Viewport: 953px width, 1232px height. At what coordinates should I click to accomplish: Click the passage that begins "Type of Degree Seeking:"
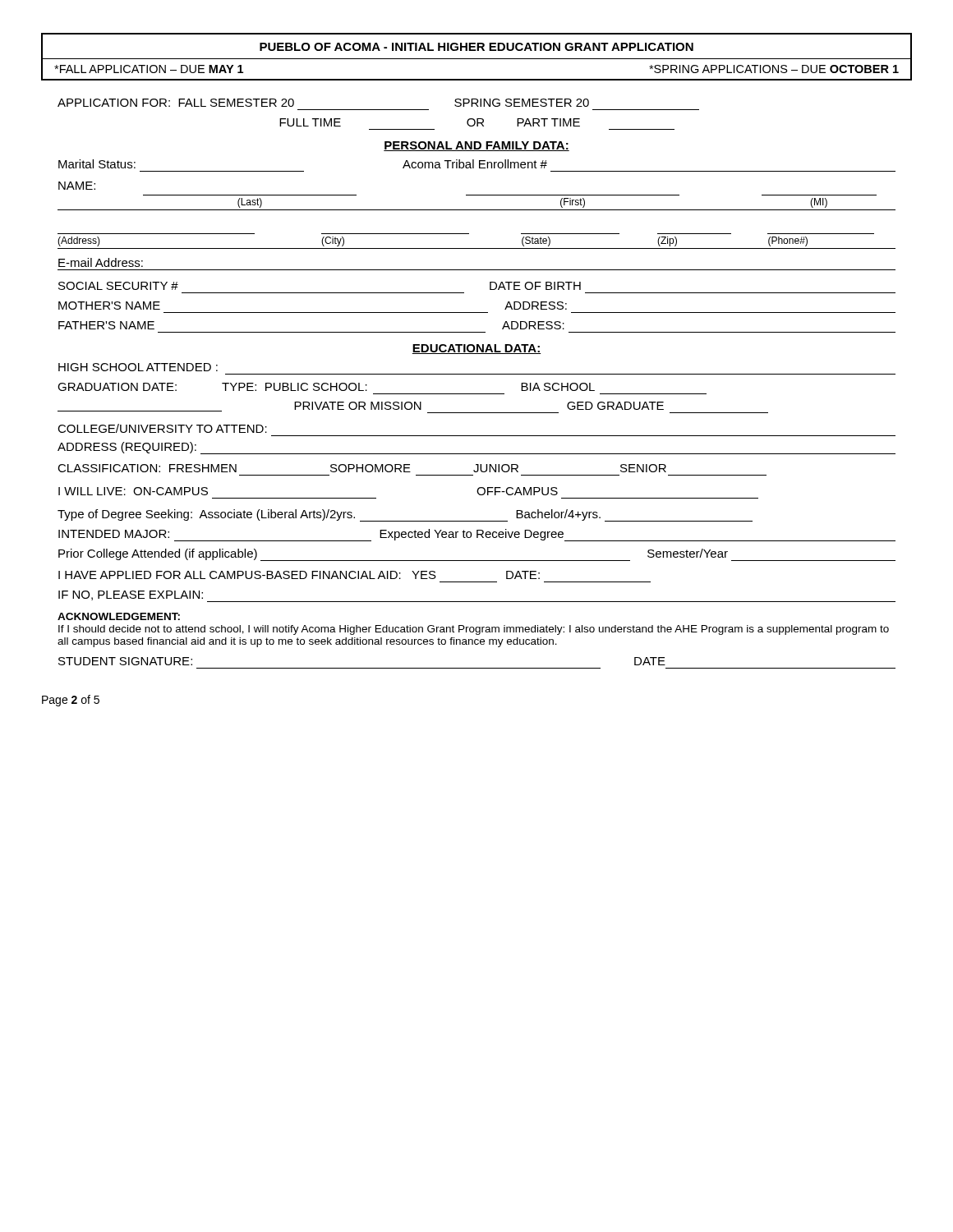click(x=405, y=514)
